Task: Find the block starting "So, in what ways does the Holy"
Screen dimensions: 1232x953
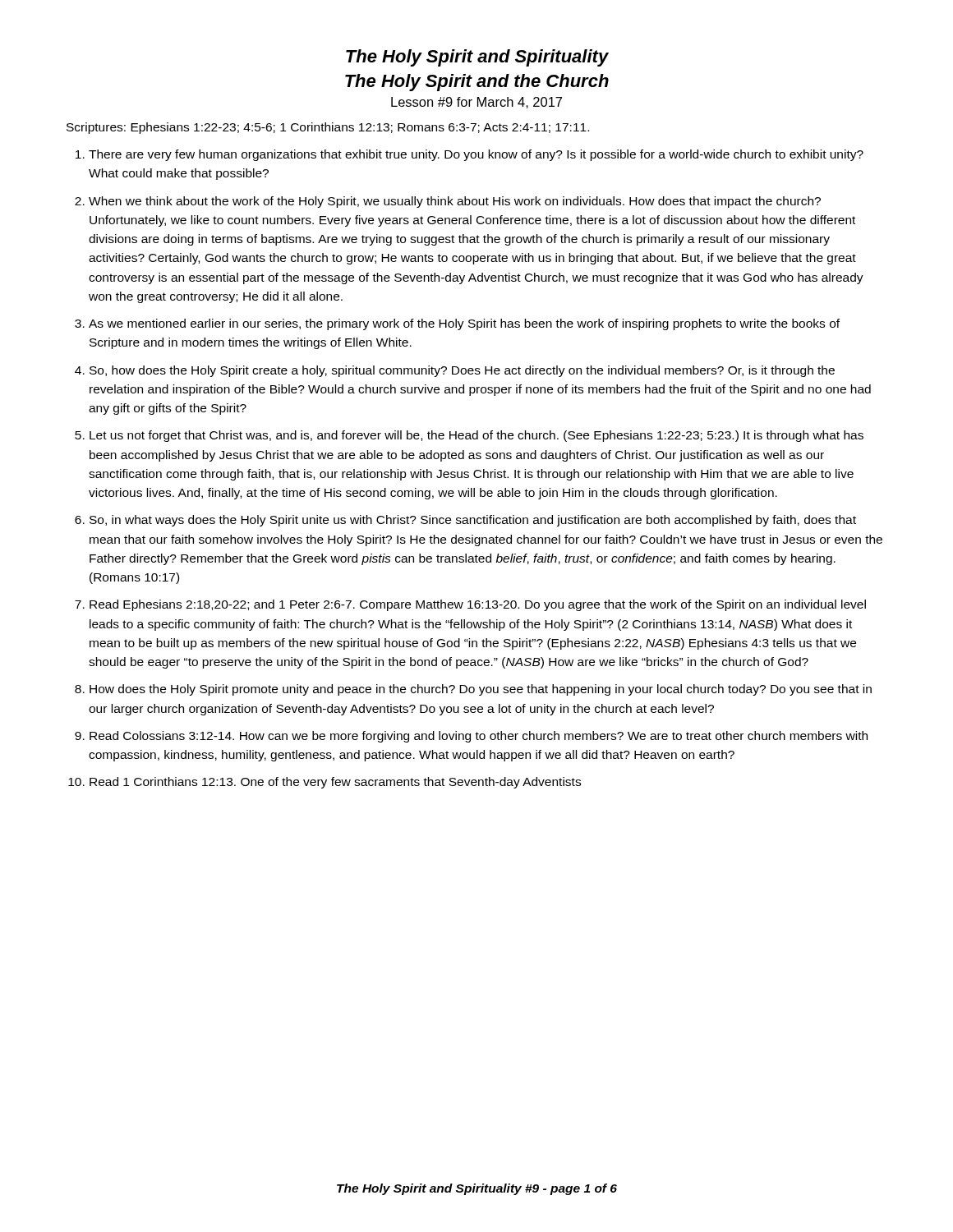Action: point(486,548)
